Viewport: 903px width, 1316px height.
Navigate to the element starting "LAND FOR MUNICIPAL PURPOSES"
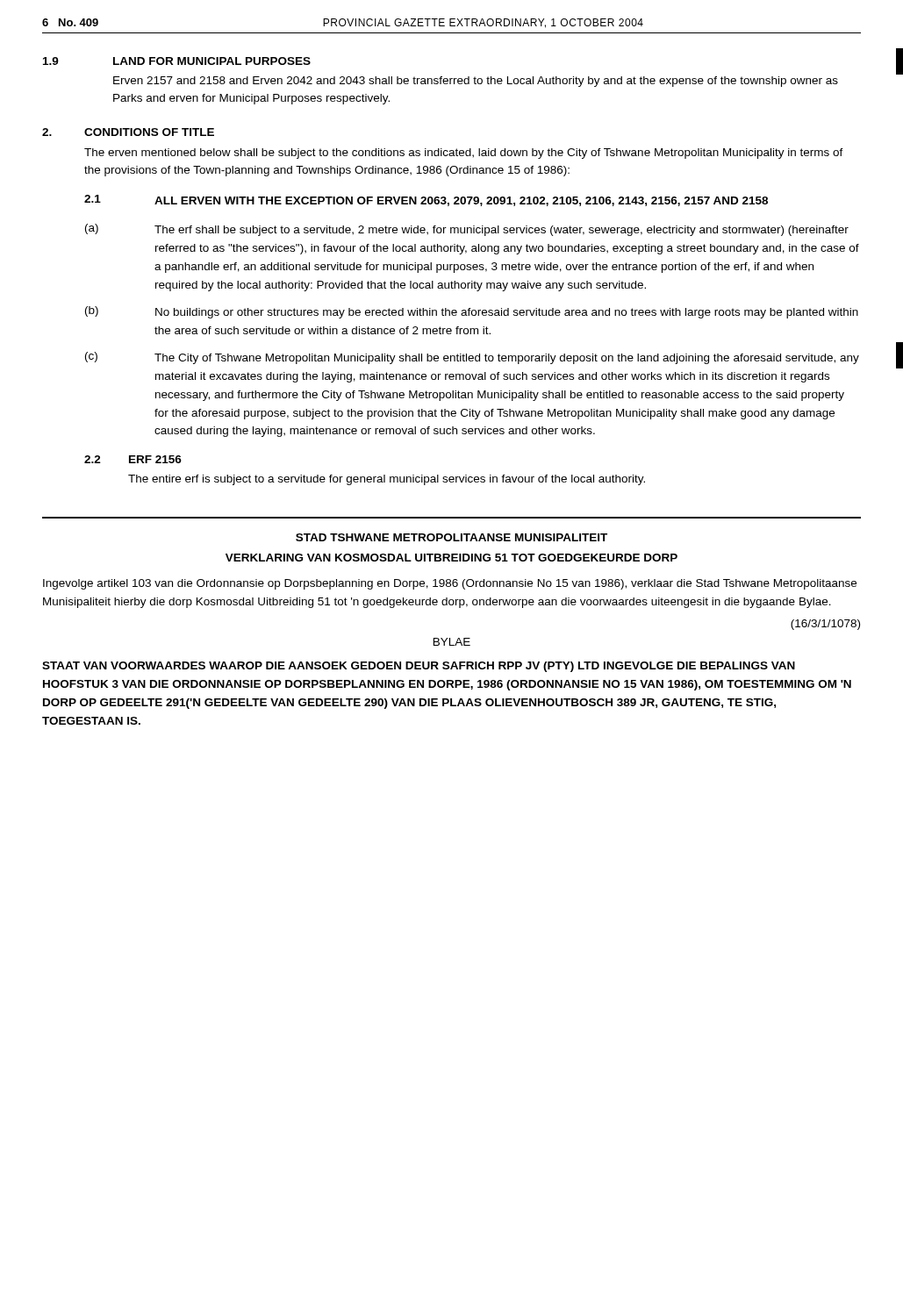coord(211,61)
